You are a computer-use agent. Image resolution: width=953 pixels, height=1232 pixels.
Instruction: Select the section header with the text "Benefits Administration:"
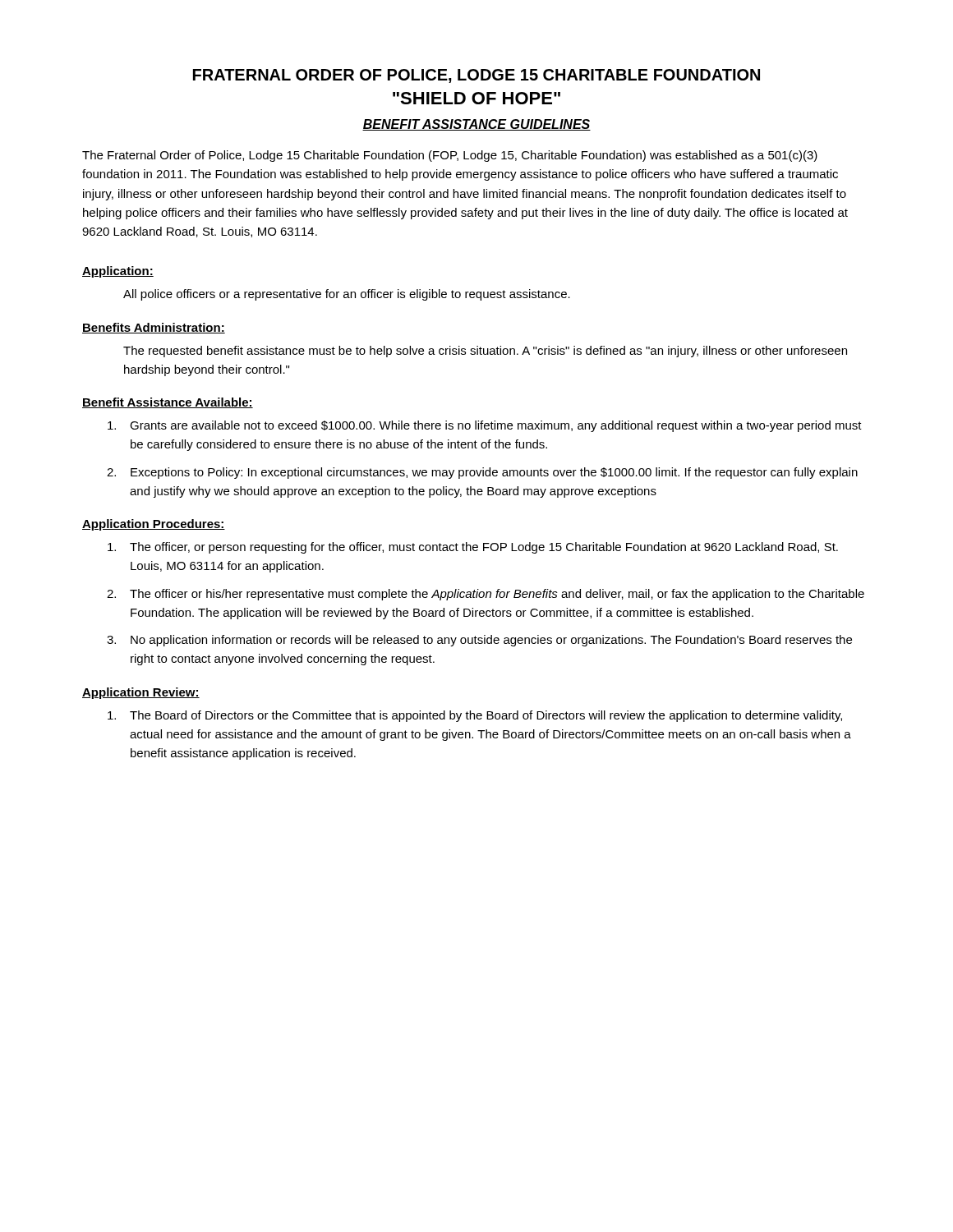pyautogui.click(x=153, y=327)
